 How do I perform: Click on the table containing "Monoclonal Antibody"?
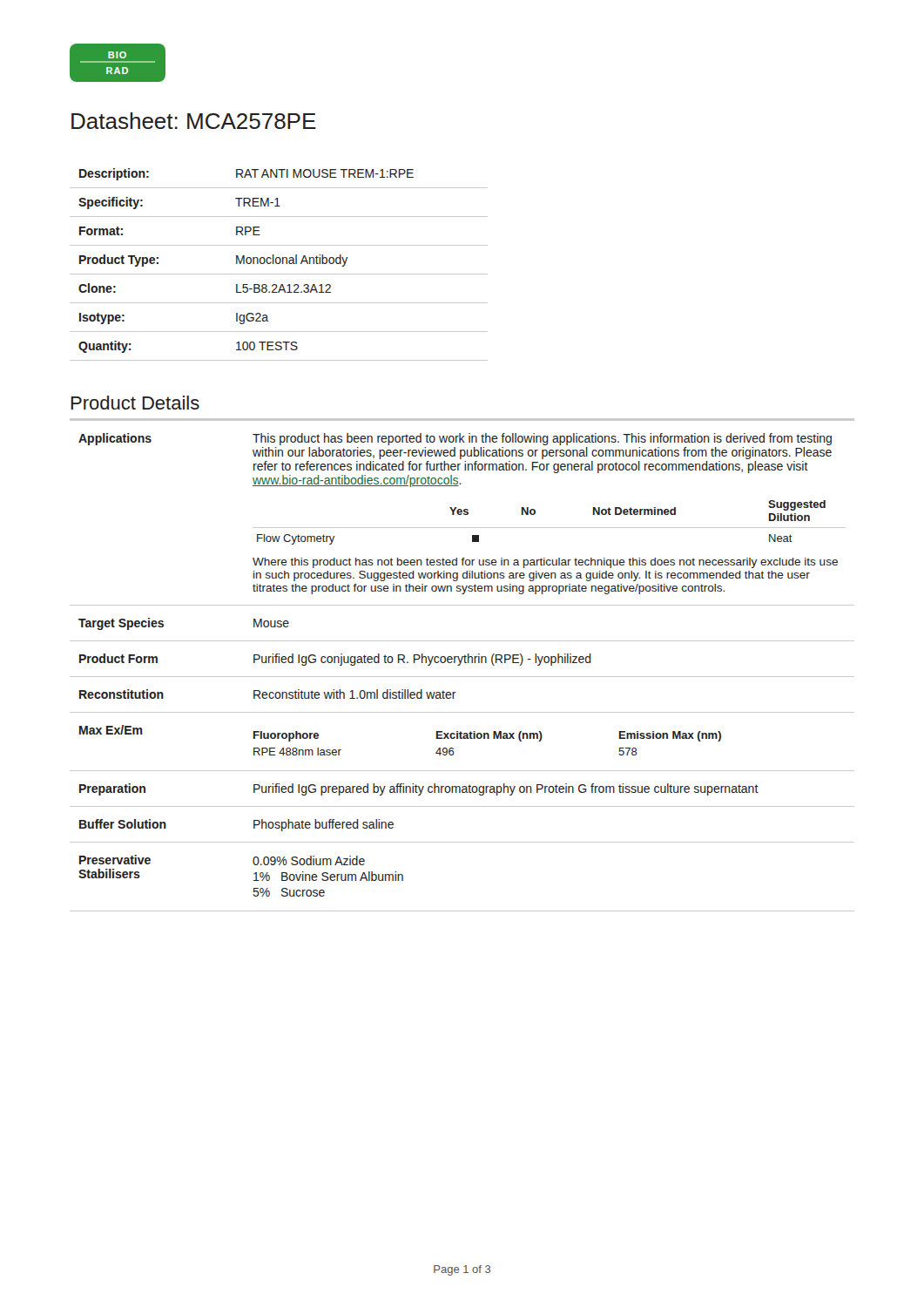pos(462,260)
